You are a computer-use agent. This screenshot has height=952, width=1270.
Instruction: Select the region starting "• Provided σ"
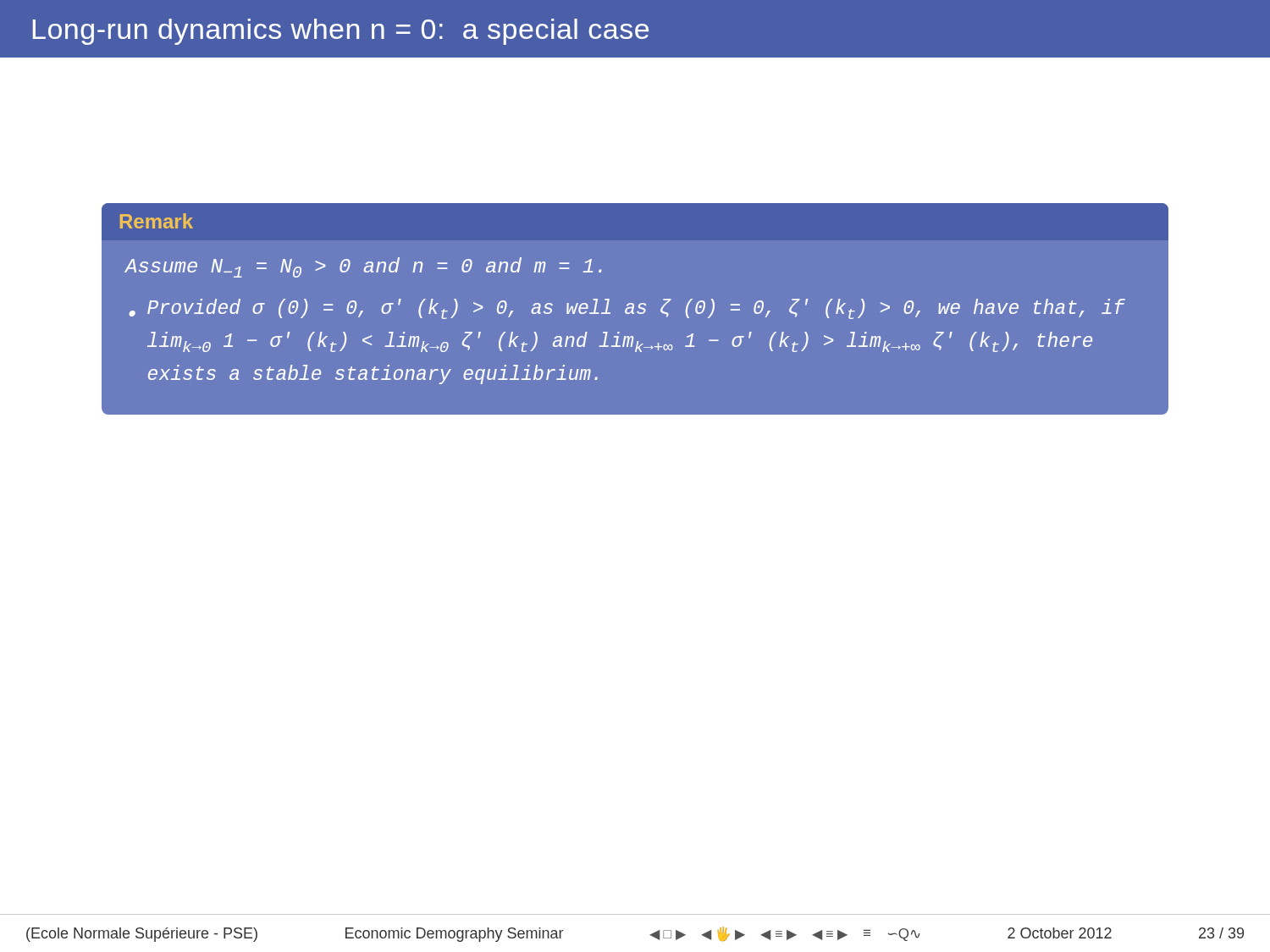[635, 343]
